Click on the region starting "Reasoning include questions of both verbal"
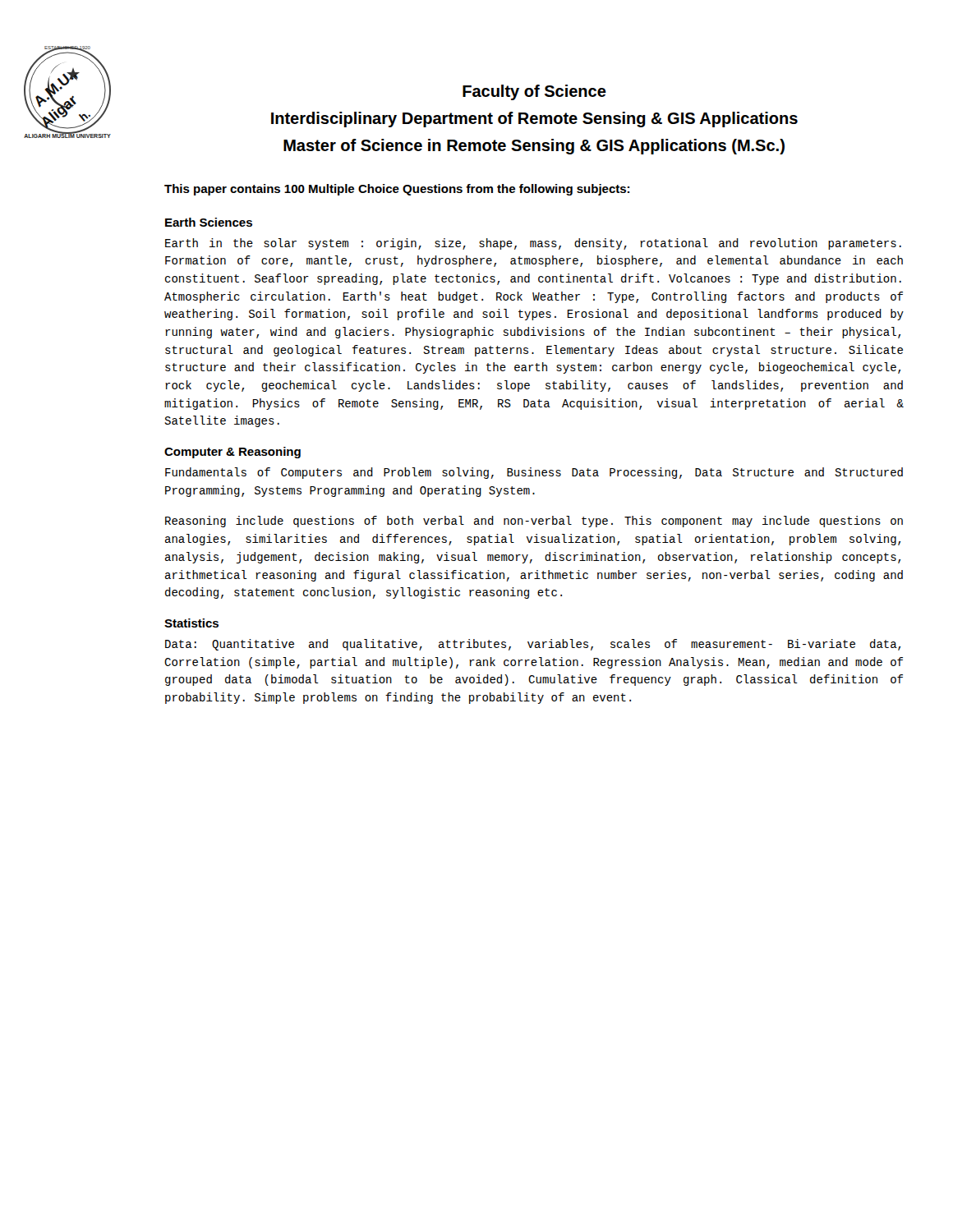The height and width of the screenshot is (1232, 953). (534, 558)
